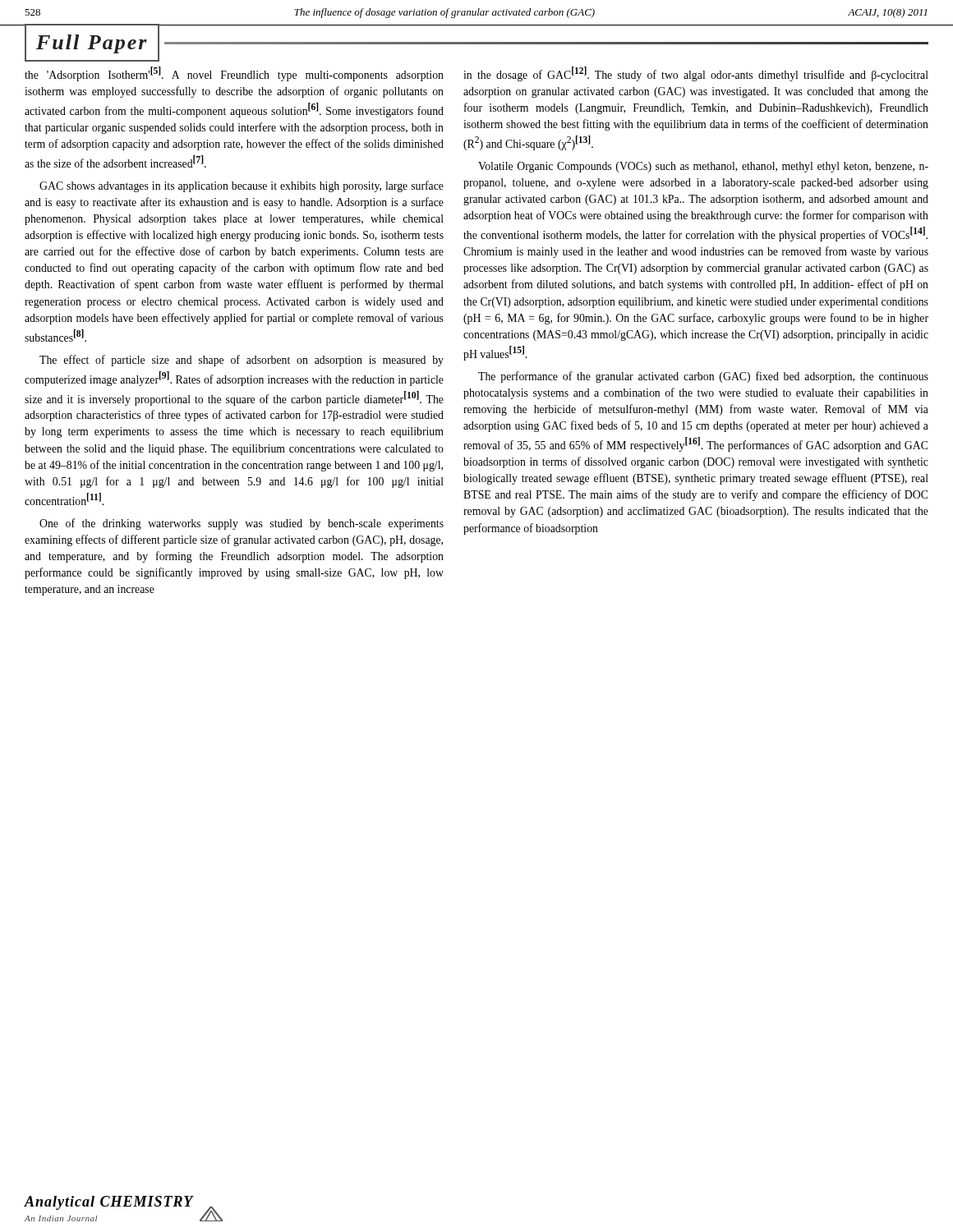
Task: Click the passage that begins "Volatile Organic Compounds (VOCs) such as methanol, ethanol,"
Action: pos(696,261)
